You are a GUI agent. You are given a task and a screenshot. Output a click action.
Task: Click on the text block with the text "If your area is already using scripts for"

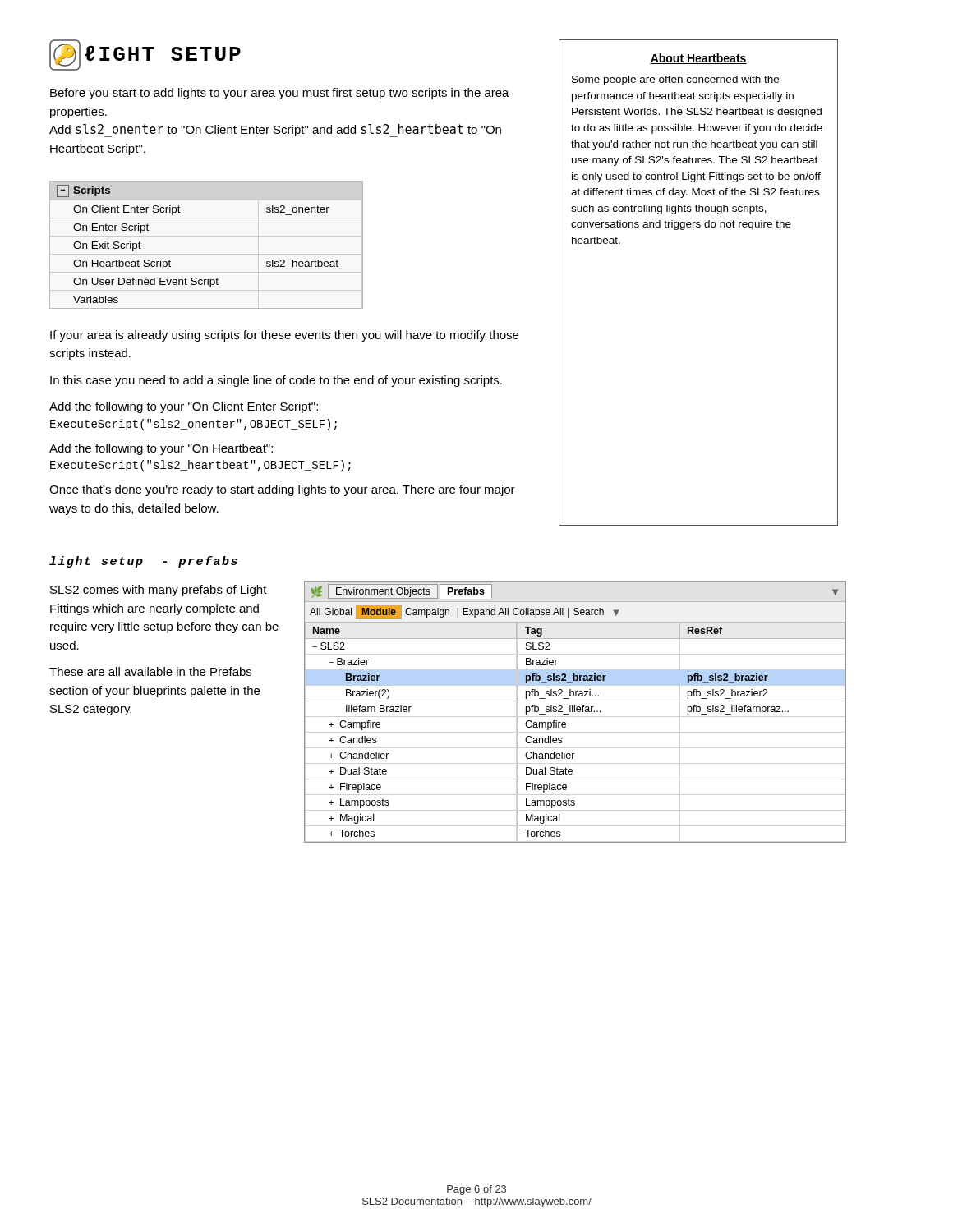pos(294,344)
